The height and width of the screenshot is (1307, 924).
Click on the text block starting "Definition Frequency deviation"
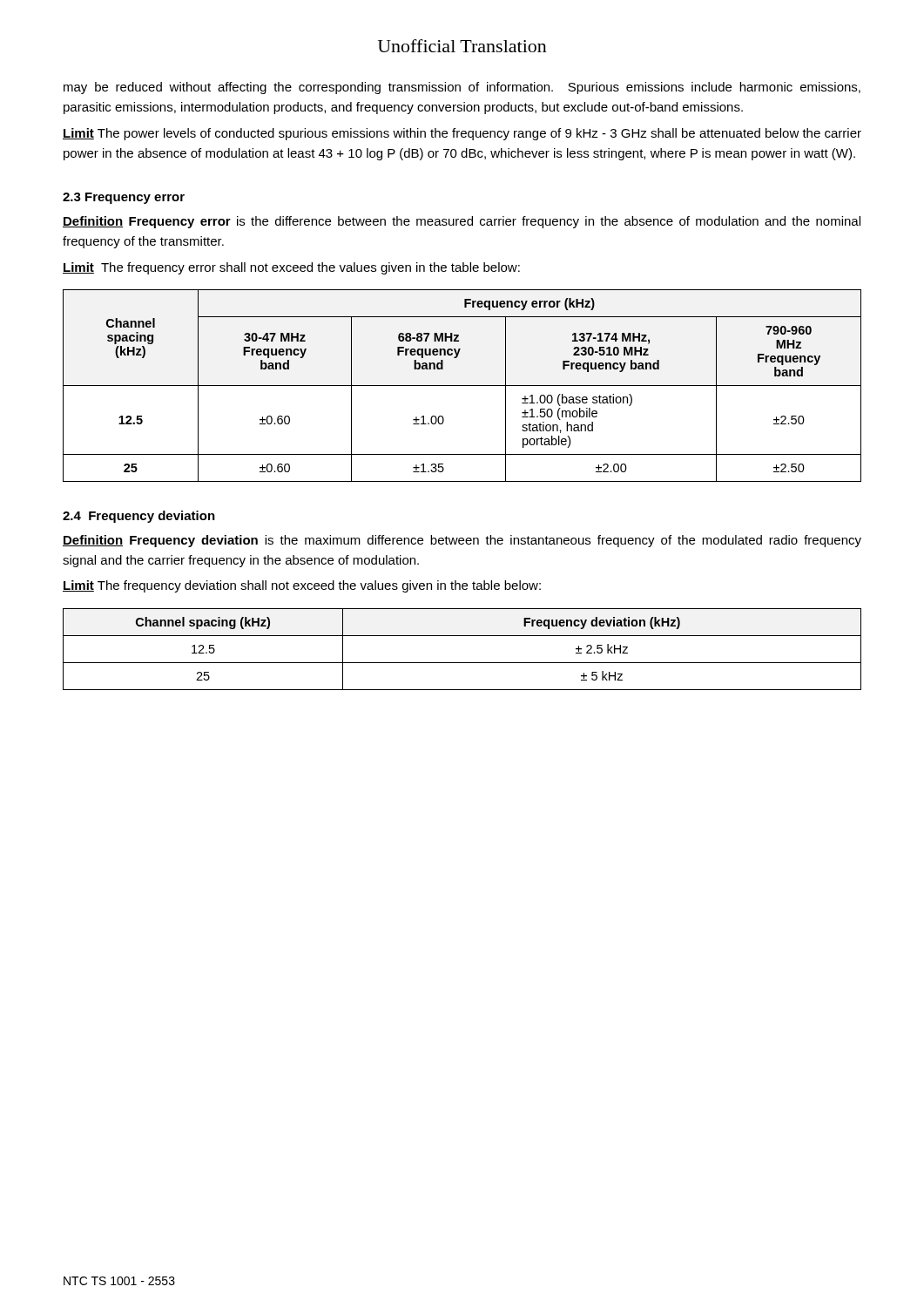pyautogui.click(x=462, y=550)
